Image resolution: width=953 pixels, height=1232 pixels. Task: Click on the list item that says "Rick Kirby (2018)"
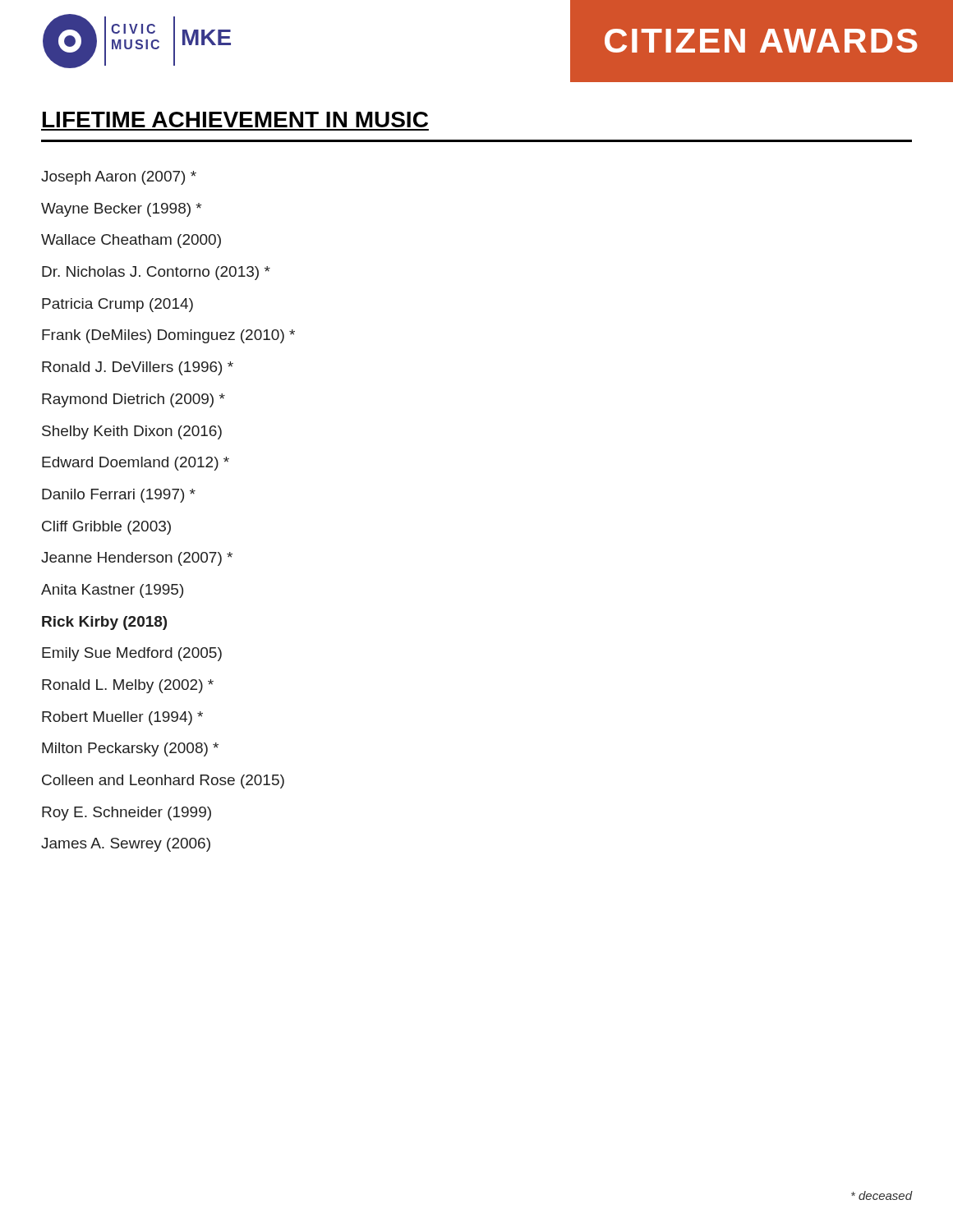pos(104,621)
